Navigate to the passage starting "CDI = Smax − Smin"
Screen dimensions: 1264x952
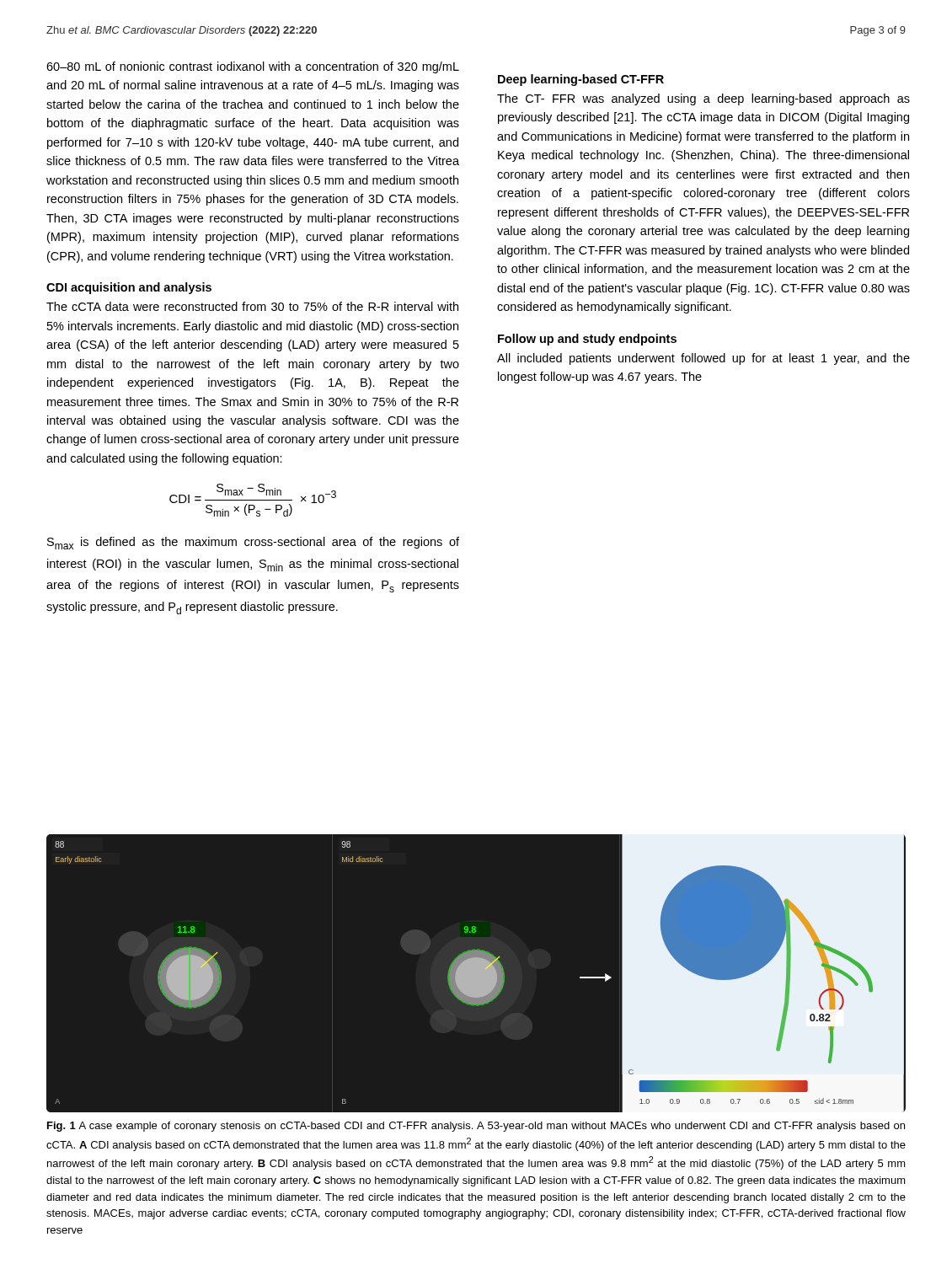(253, 500)
